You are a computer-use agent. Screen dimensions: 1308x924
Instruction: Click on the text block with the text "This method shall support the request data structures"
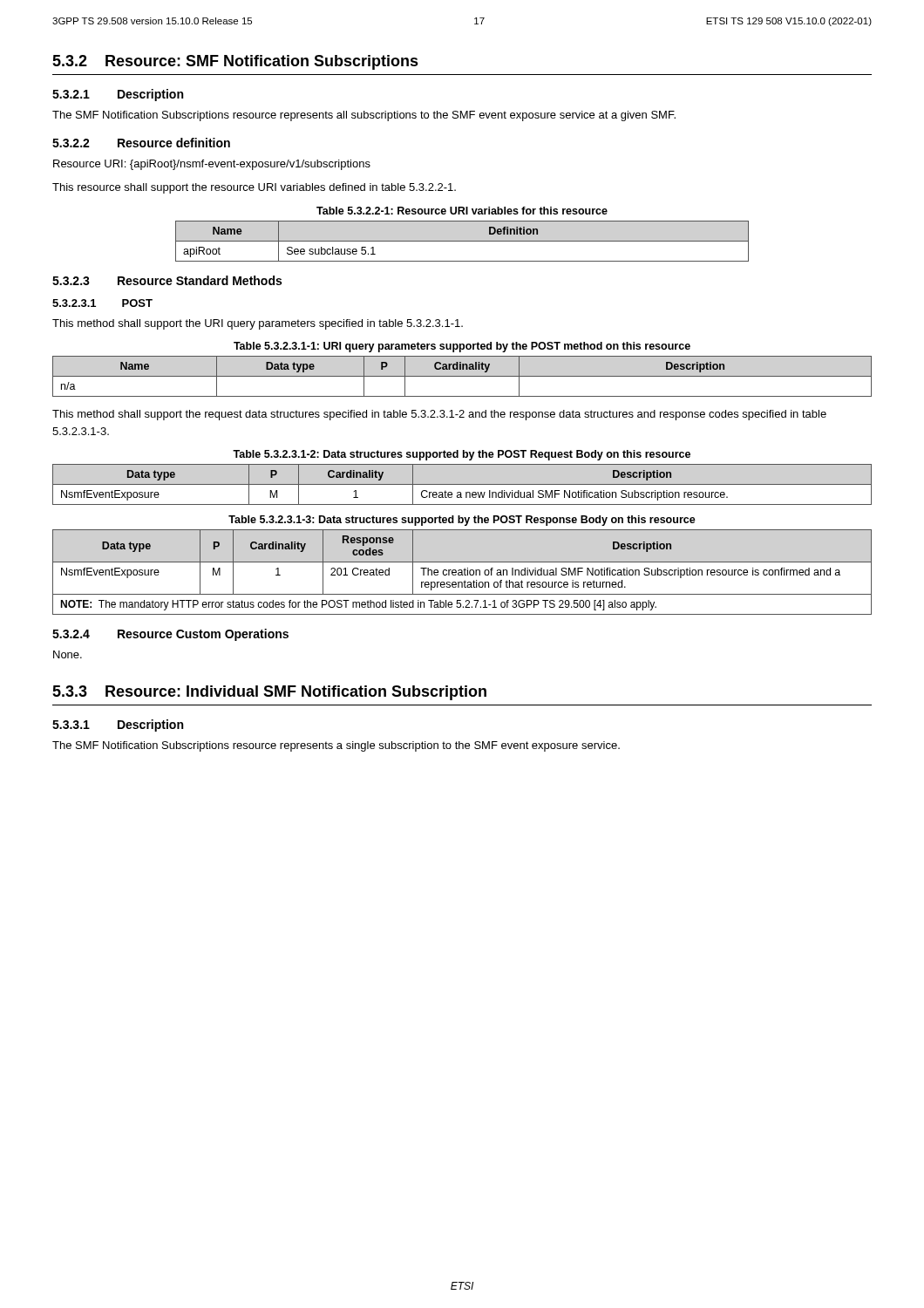point(439,422)
